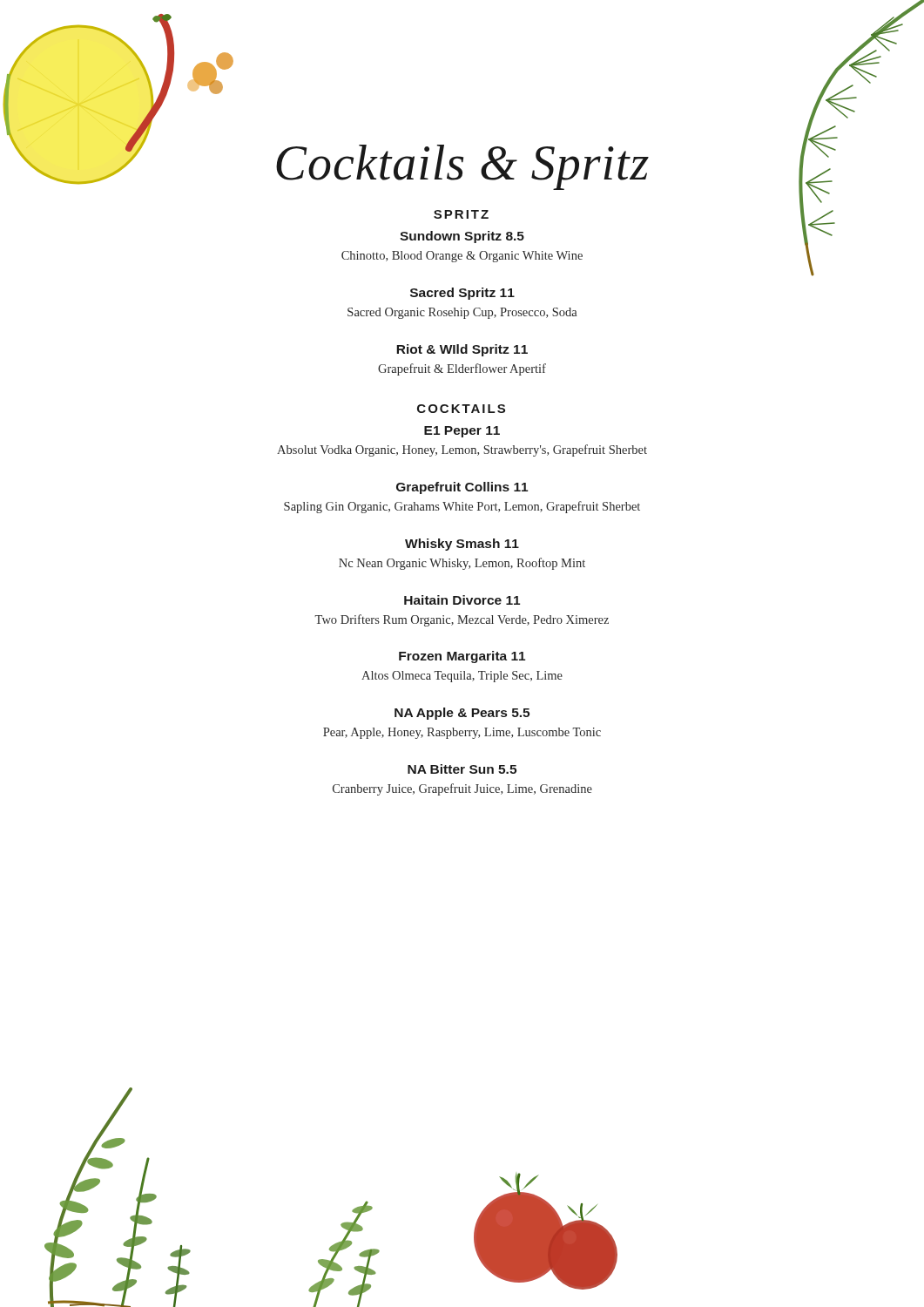Click the passage that begins "NA Bitter Sun 5.5 Cranberry"
This screenshot has height=1307, width=924.
click(x=462, y=780)
